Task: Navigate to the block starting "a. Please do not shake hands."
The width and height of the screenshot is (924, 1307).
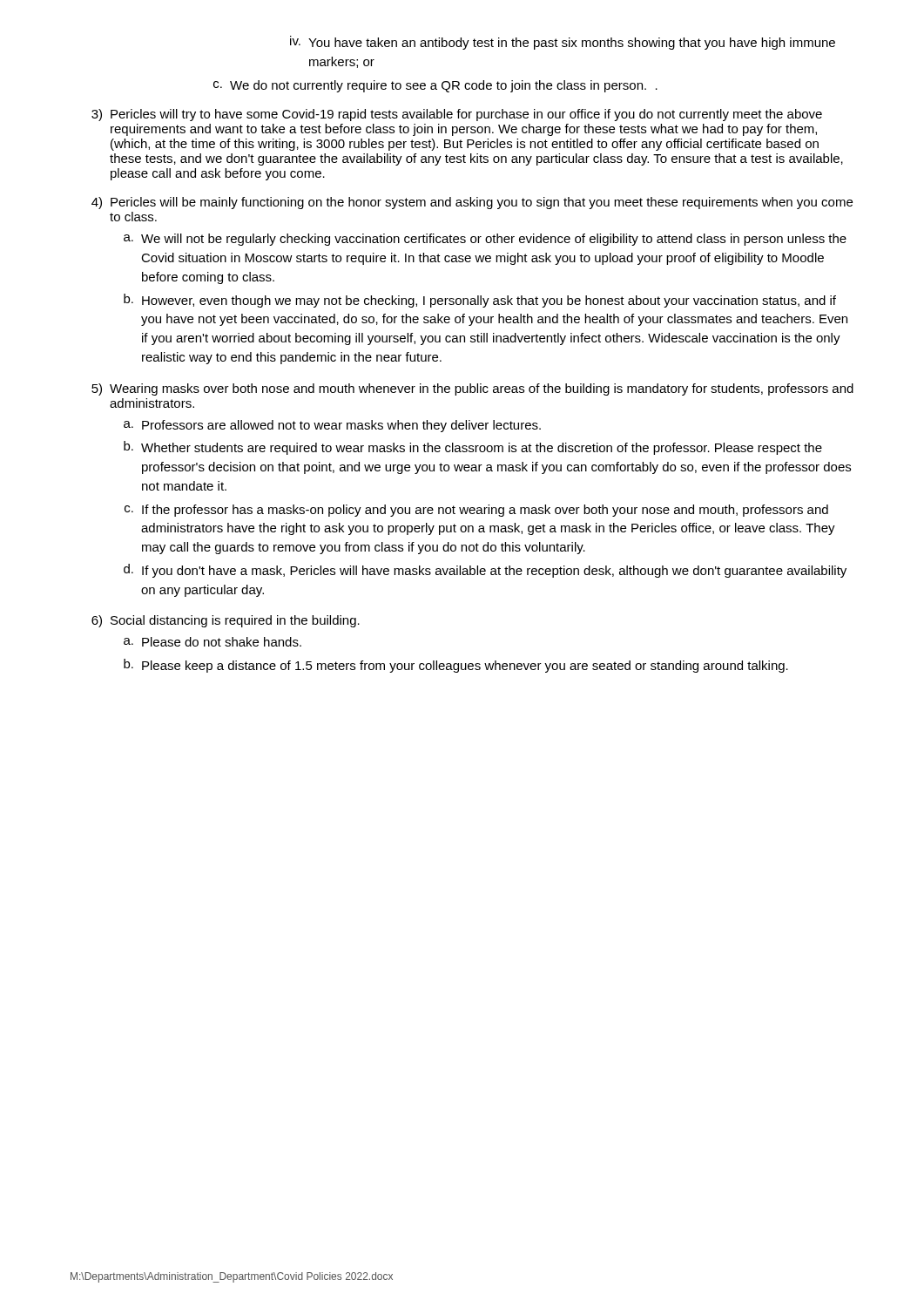Action: click(x=212, y=642)
